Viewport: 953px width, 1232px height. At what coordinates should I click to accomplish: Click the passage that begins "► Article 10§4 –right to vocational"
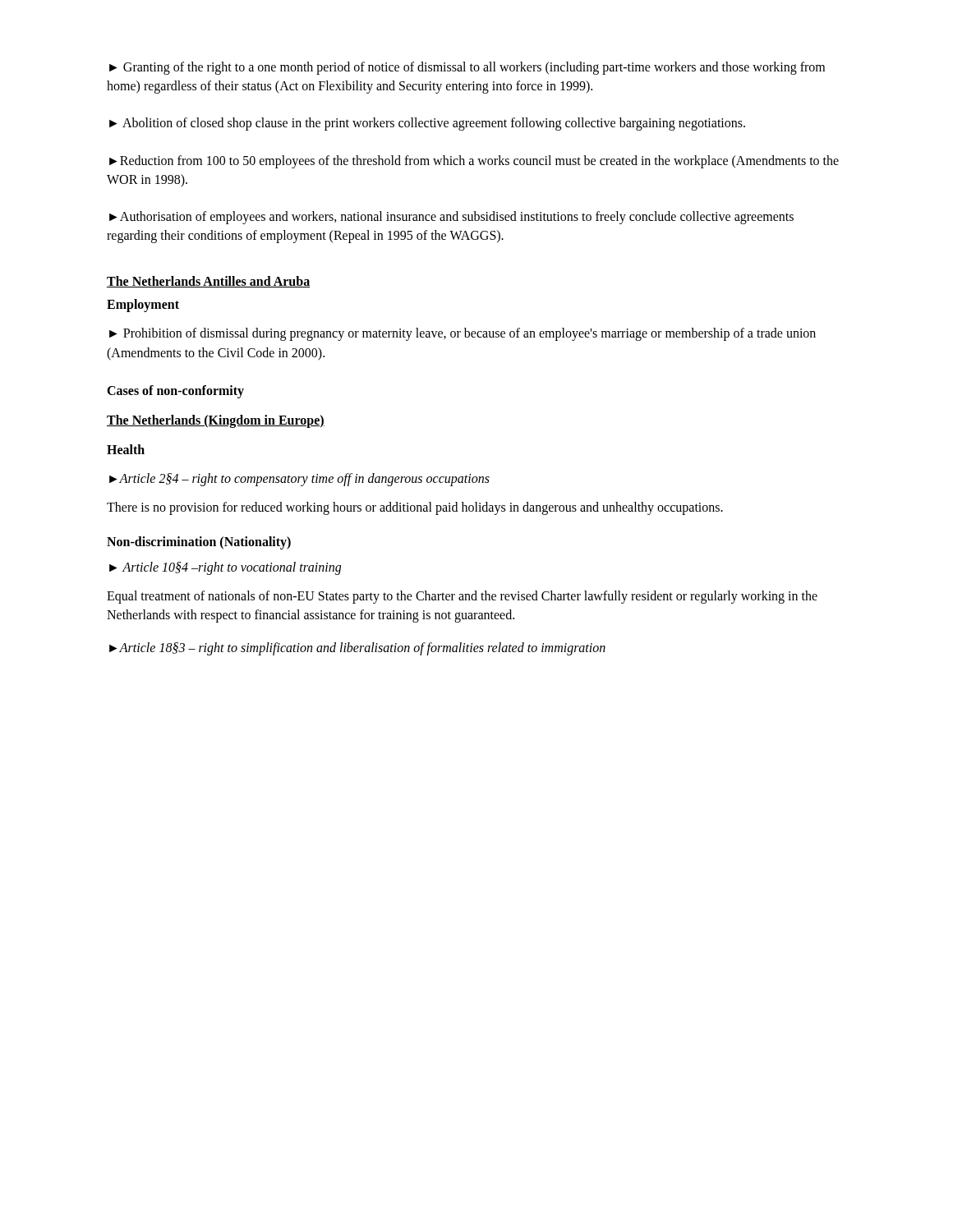coord(224,567)
